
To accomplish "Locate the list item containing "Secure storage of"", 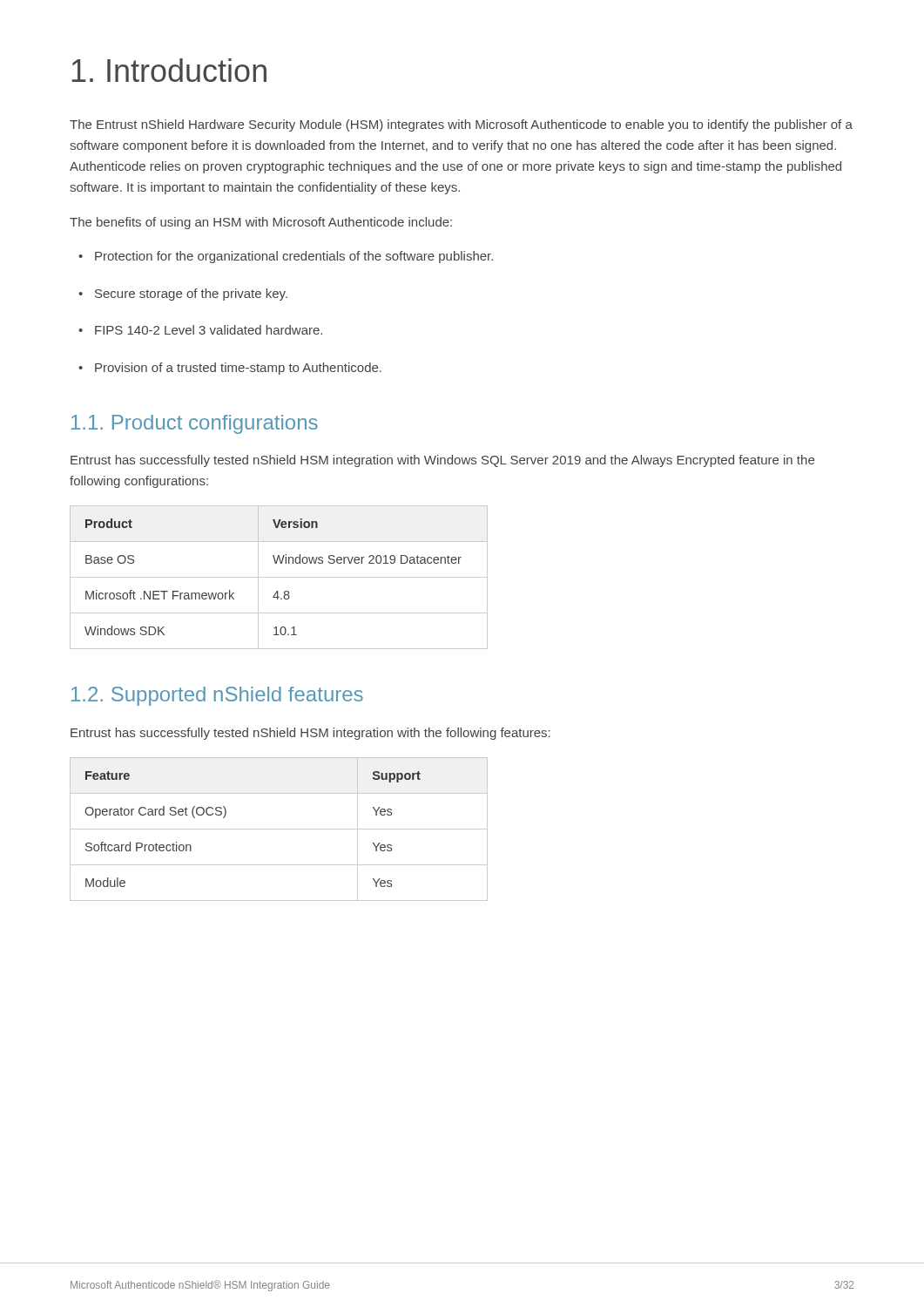I will pyautogui.click(x=183, y=295).
